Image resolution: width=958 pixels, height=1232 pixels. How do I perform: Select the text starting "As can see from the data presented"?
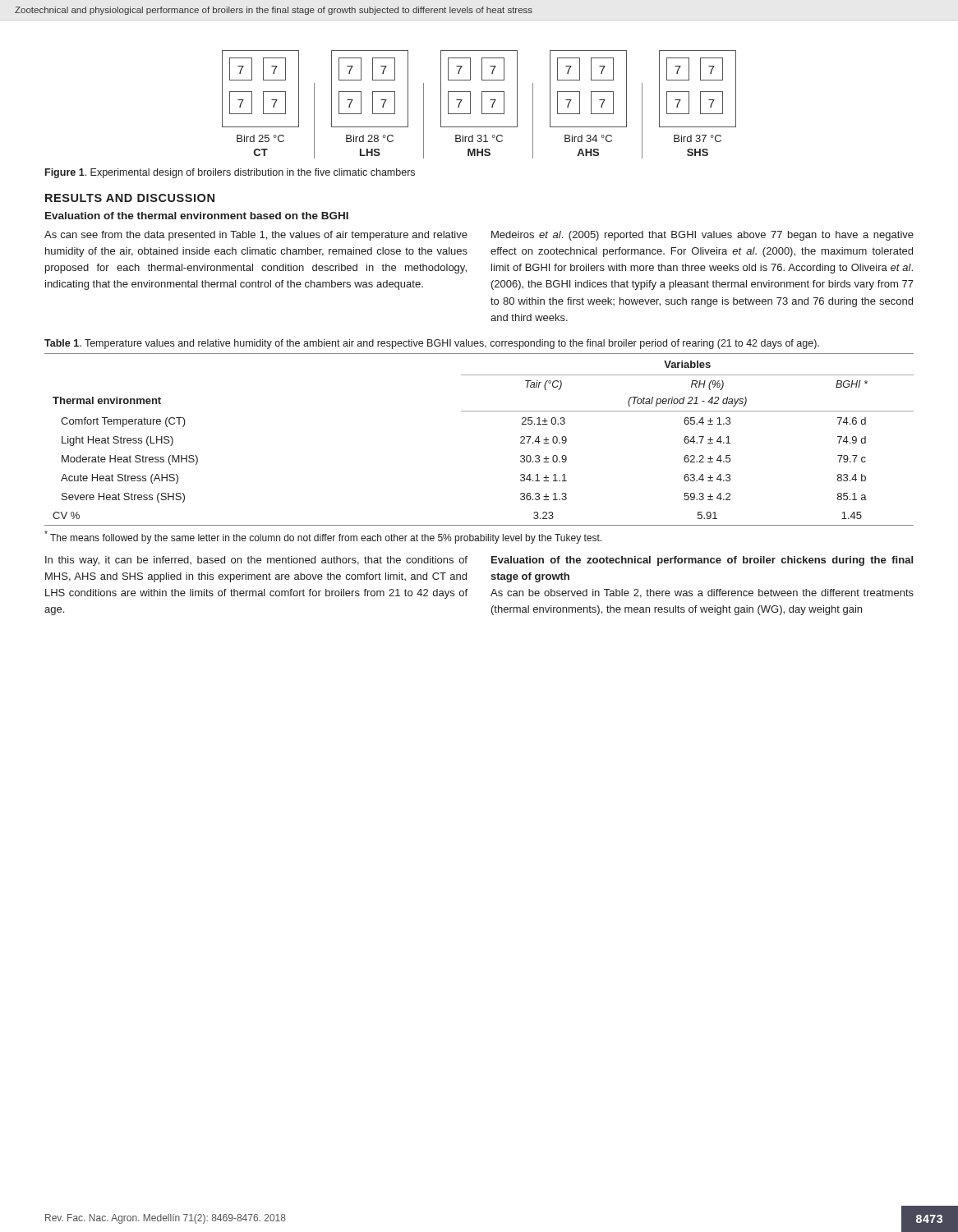(x=256, y=259)
